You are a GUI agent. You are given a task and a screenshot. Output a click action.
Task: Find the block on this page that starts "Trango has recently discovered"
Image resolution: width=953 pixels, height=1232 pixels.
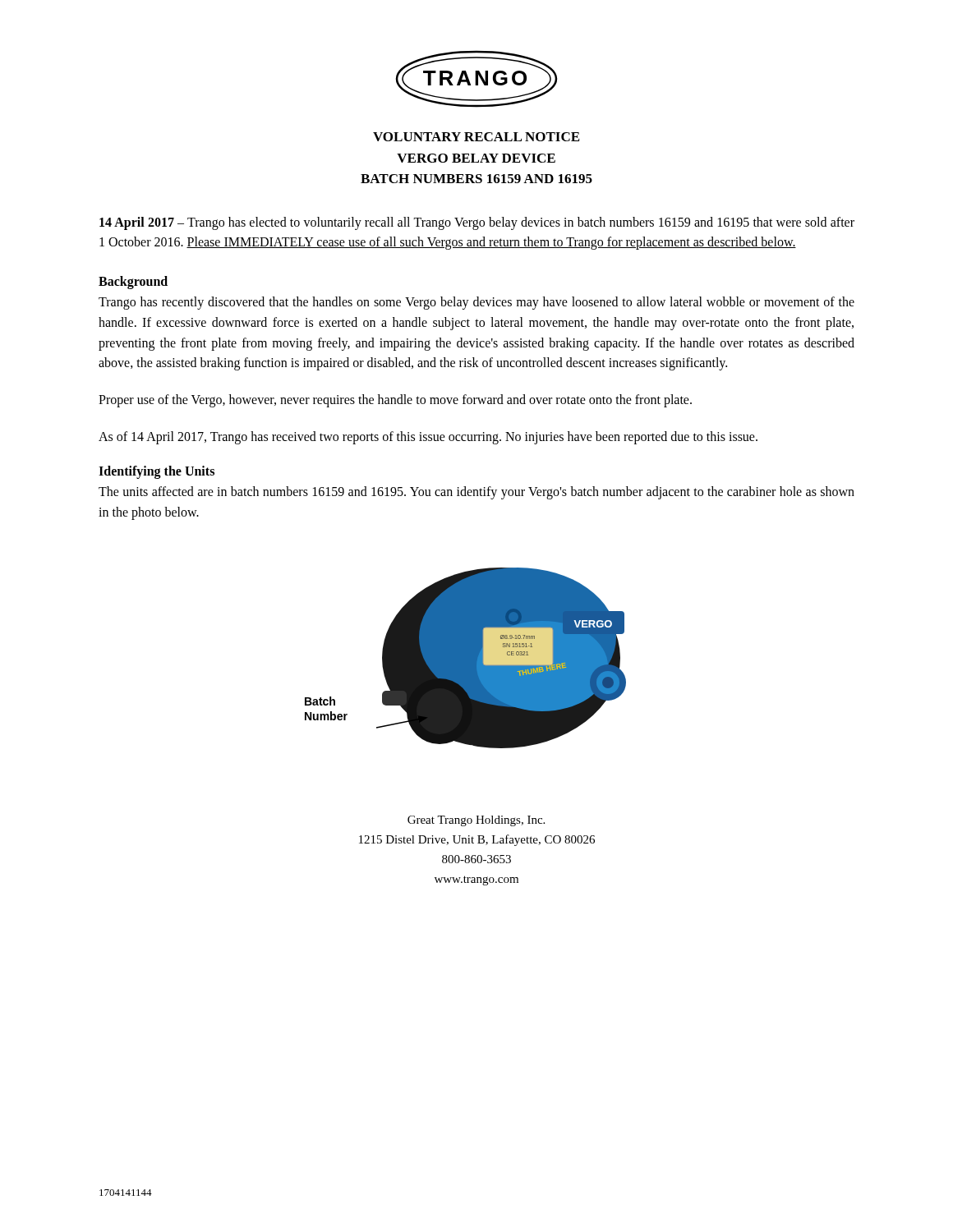(476, 332)
